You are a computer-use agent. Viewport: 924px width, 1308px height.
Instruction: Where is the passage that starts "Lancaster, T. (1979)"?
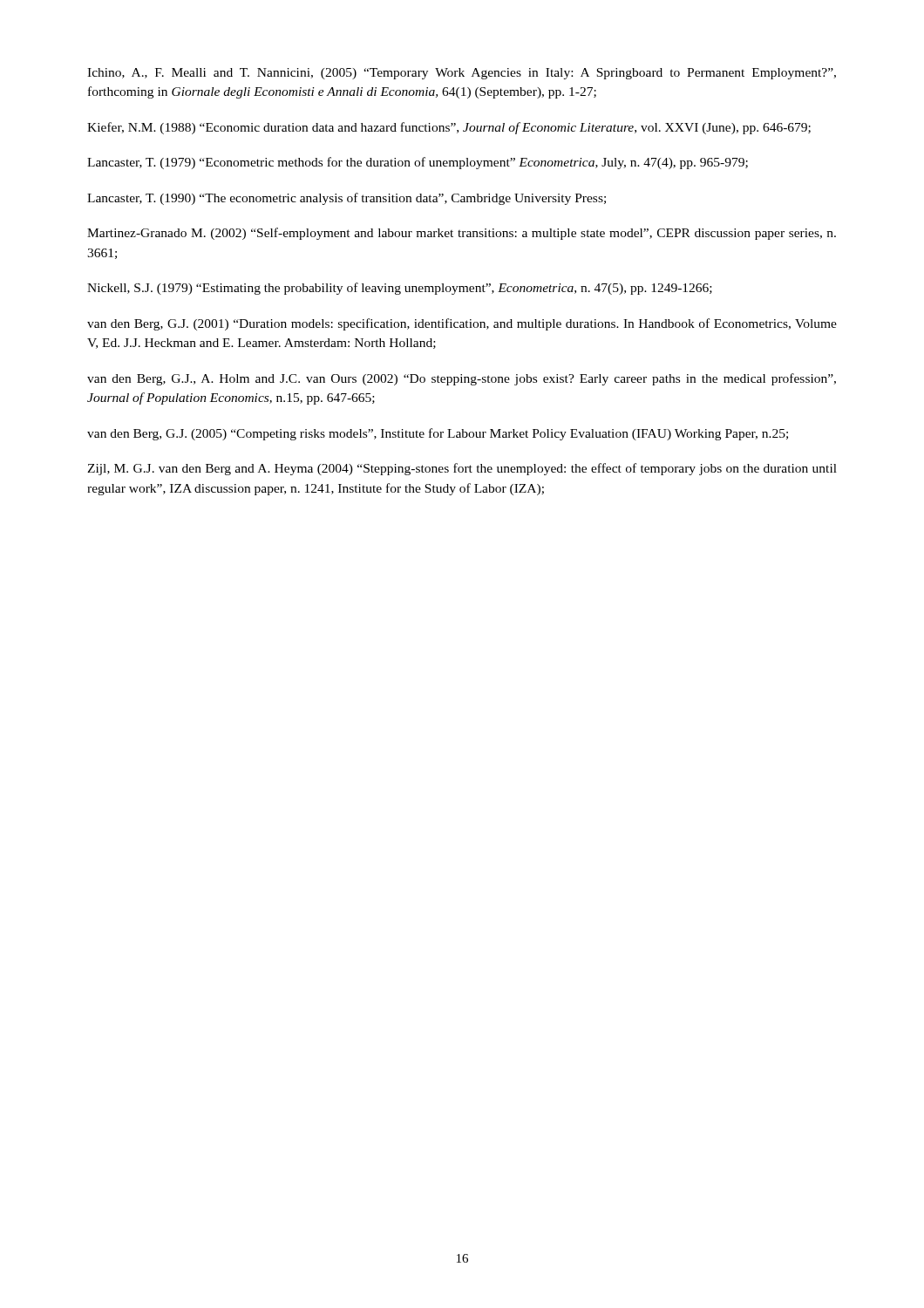pyautogui.click(x=418, y=162)
